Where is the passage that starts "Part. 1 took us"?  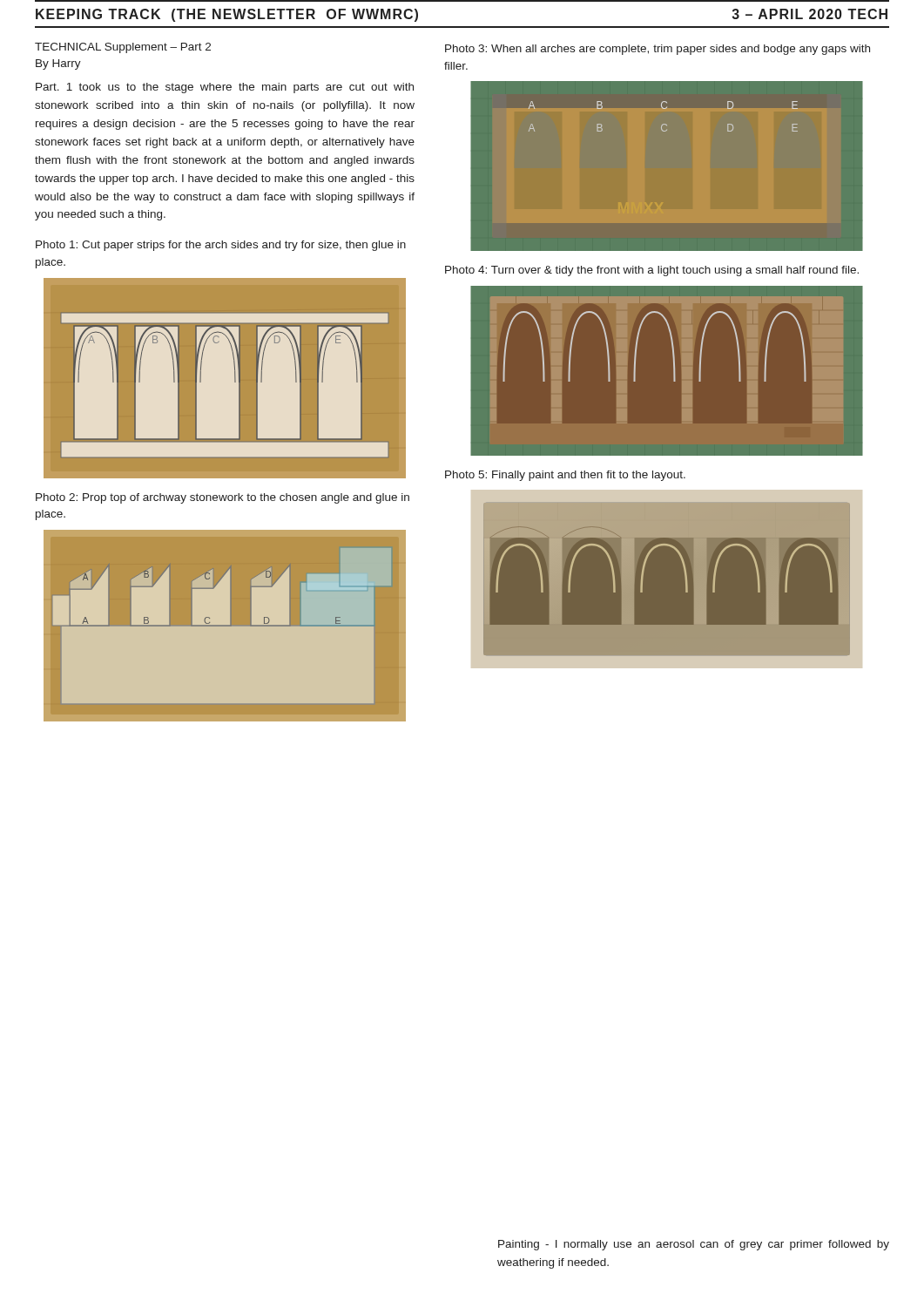click(x=225, y=151)
